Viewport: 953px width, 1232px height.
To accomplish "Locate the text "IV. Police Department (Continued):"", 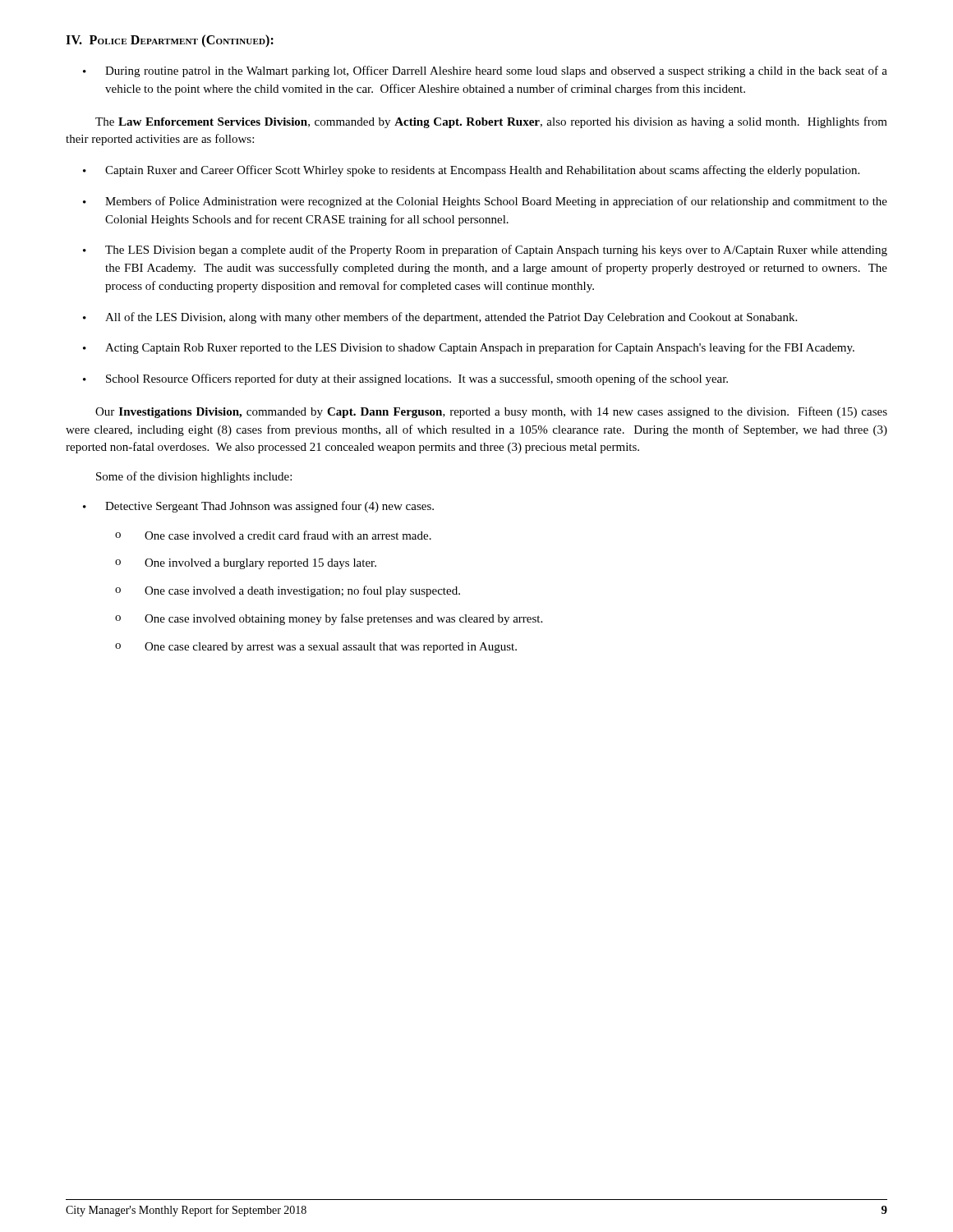I will [x=170, y=40].
